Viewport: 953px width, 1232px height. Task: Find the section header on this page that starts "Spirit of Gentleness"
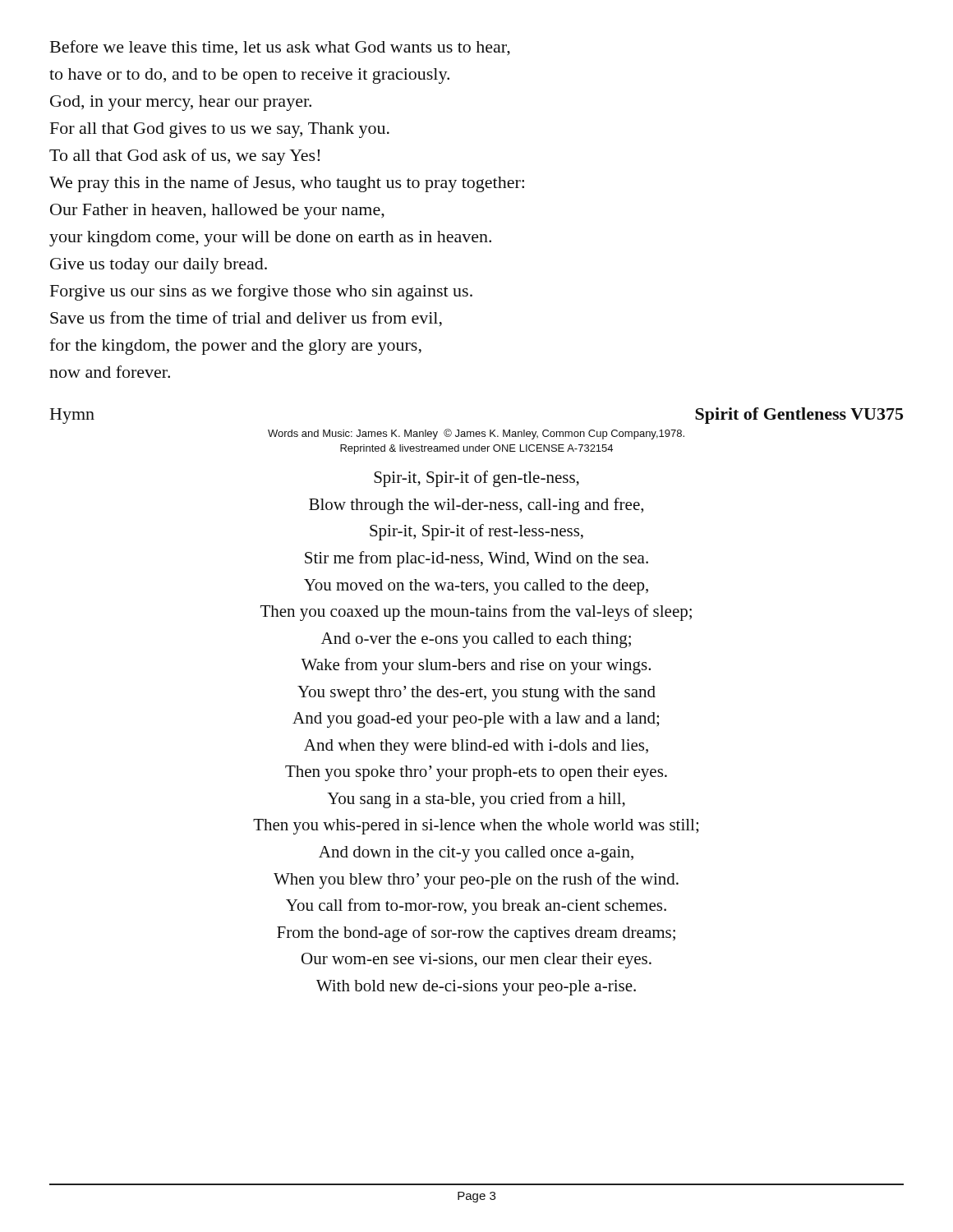point(799,414)
